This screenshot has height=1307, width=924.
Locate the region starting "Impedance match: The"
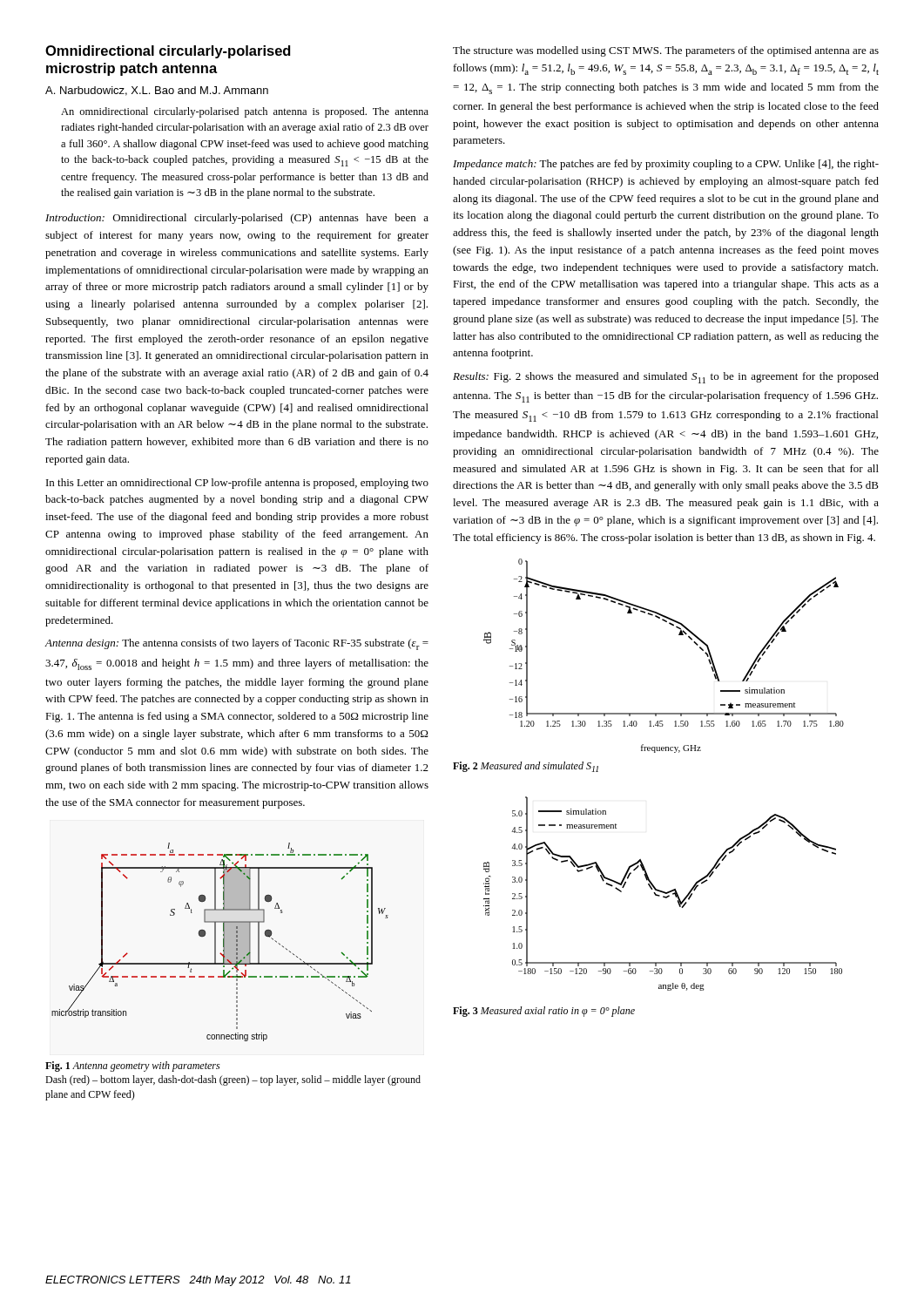(x=666, y=258)
